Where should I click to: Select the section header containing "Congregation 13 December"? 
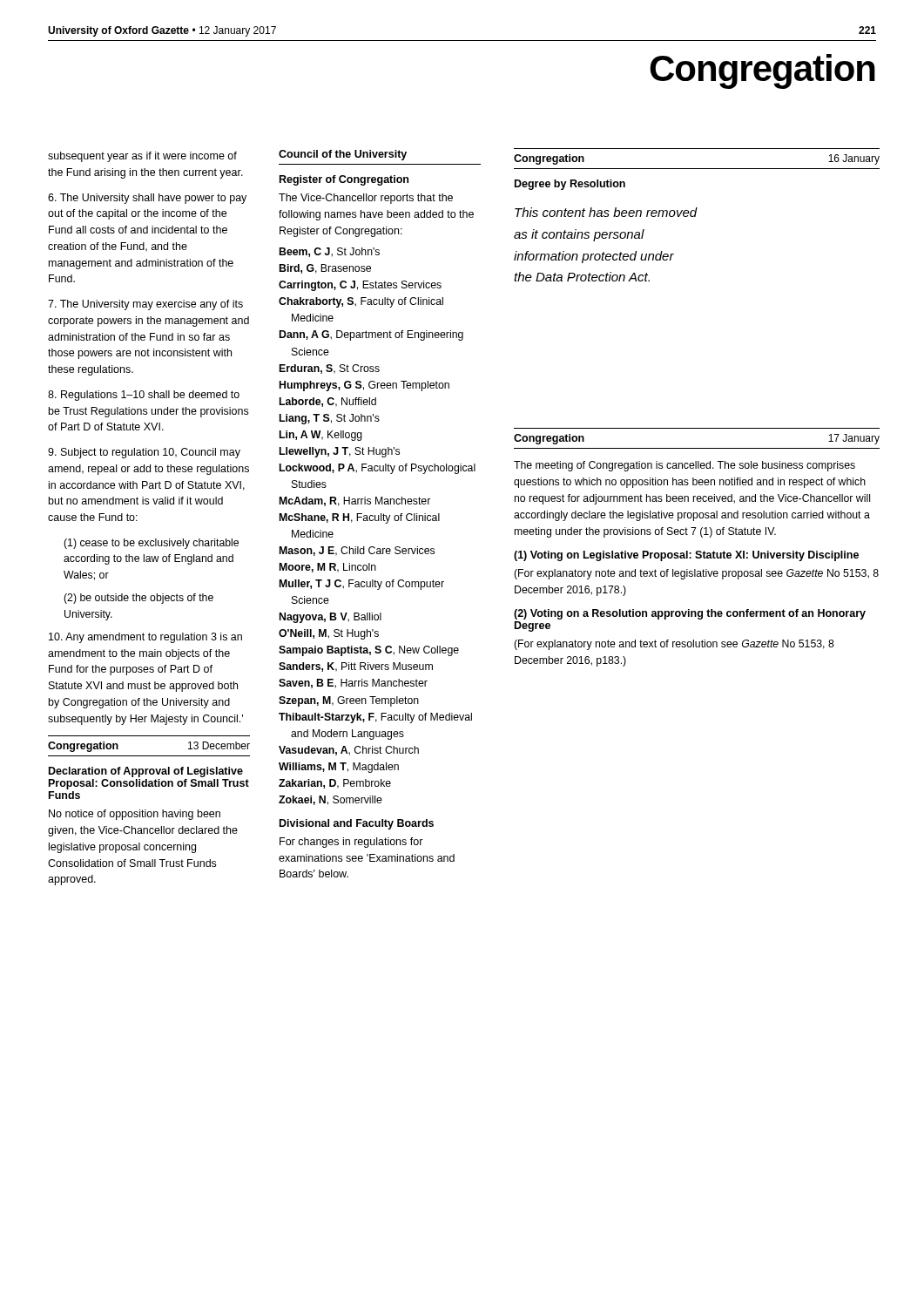pyautogui.click(x=149, y=746)
